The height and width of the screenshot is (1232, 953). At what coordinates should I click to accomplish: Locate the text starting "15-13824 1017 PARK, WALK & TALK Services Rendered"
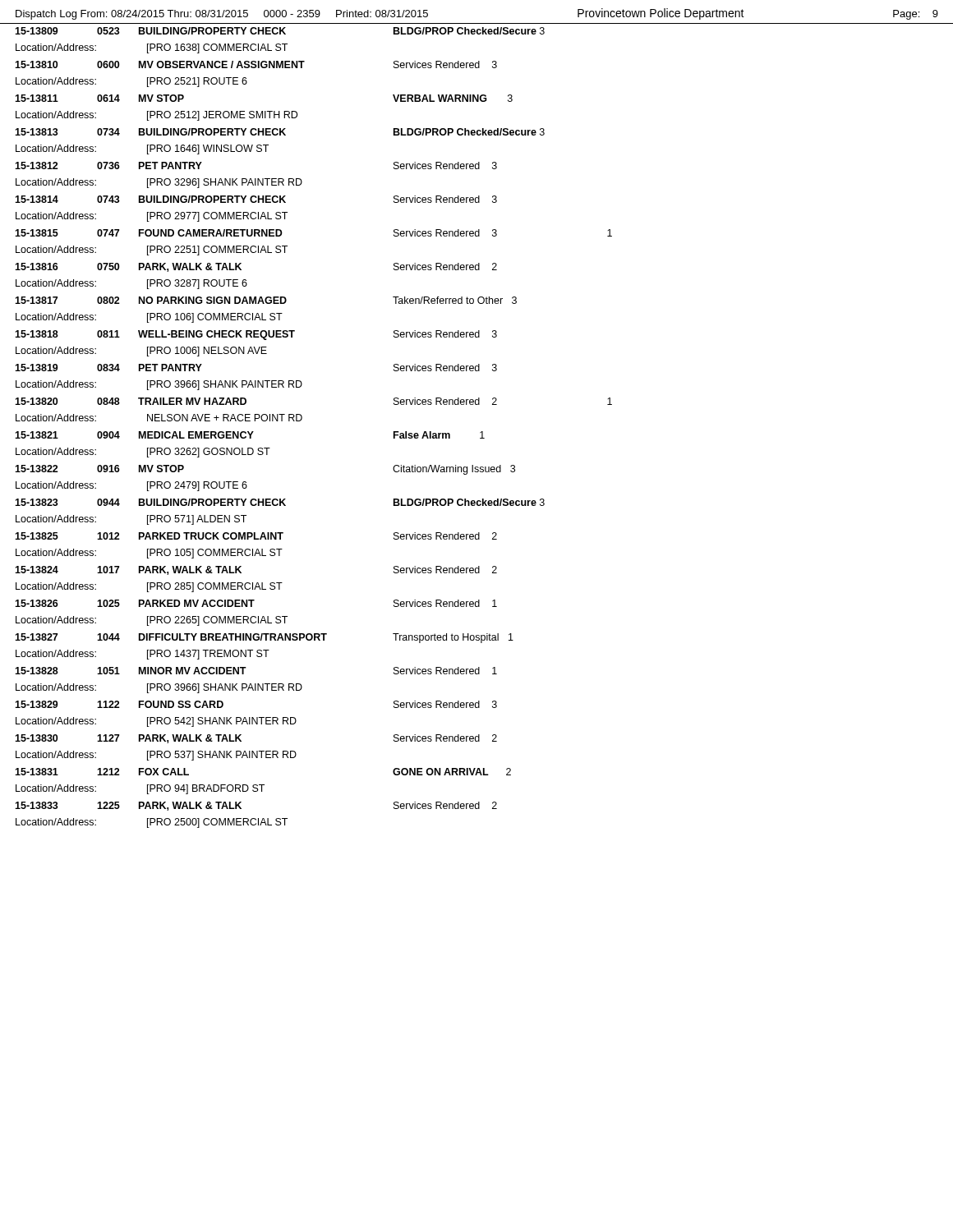[x=476, y=579]
